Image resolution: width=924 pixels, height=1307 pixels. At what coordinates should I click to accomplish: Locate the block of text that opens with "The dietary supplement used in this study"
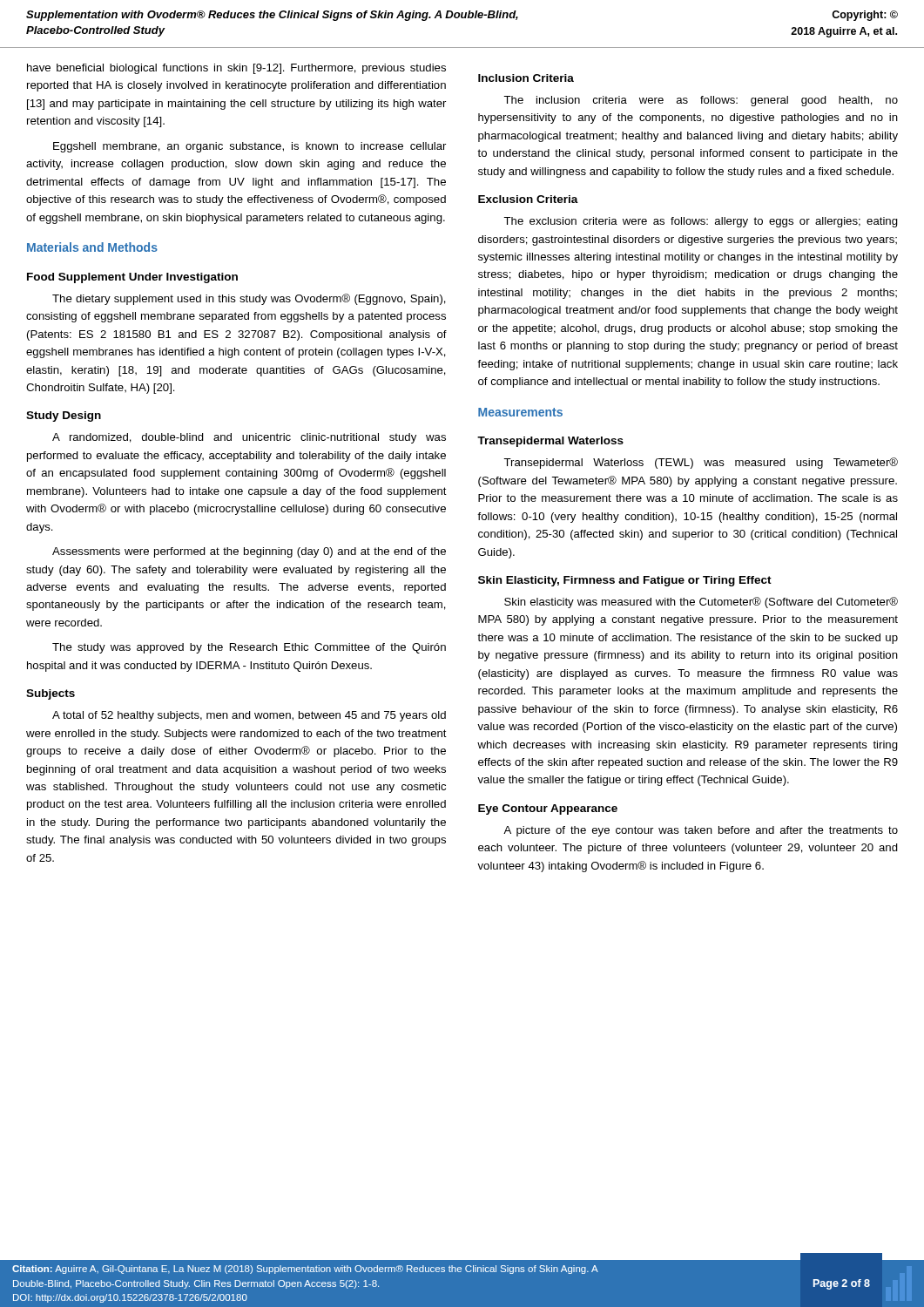pyautogui.click(x=236, y=343)
